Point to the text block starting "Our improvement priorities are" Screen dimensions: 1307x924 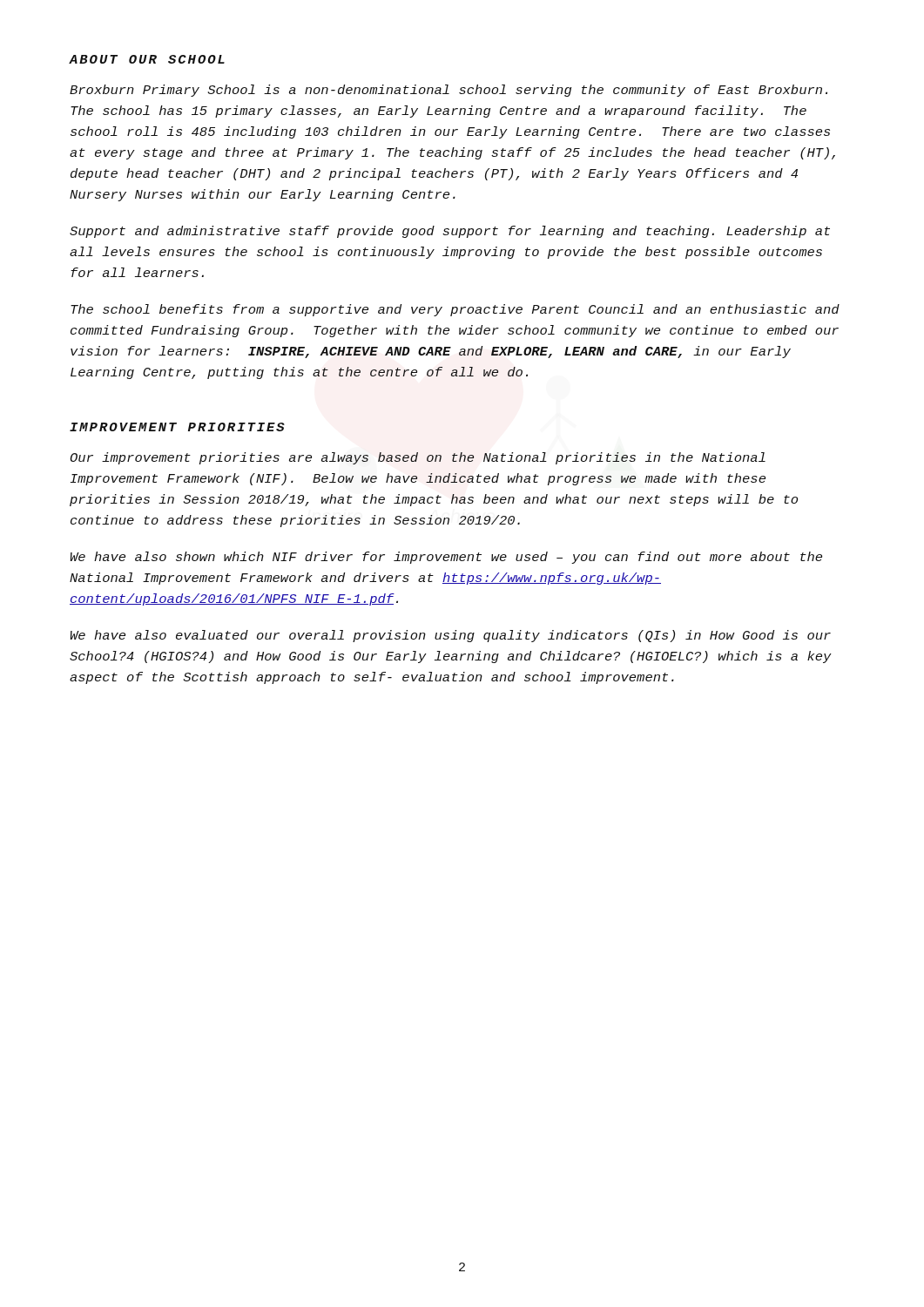434,490
